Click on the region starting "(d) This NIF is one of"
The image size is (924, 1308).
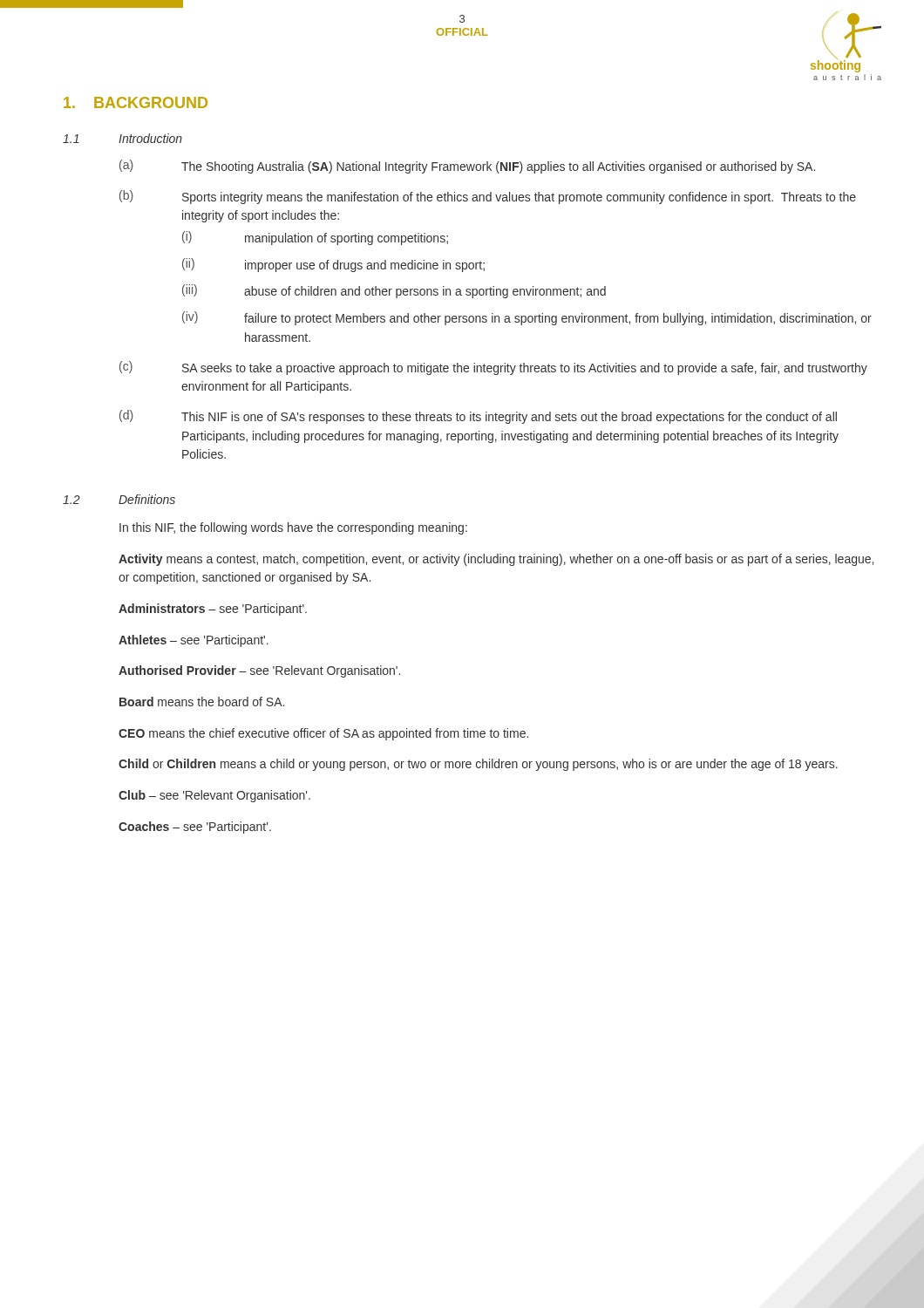(499, 436)
